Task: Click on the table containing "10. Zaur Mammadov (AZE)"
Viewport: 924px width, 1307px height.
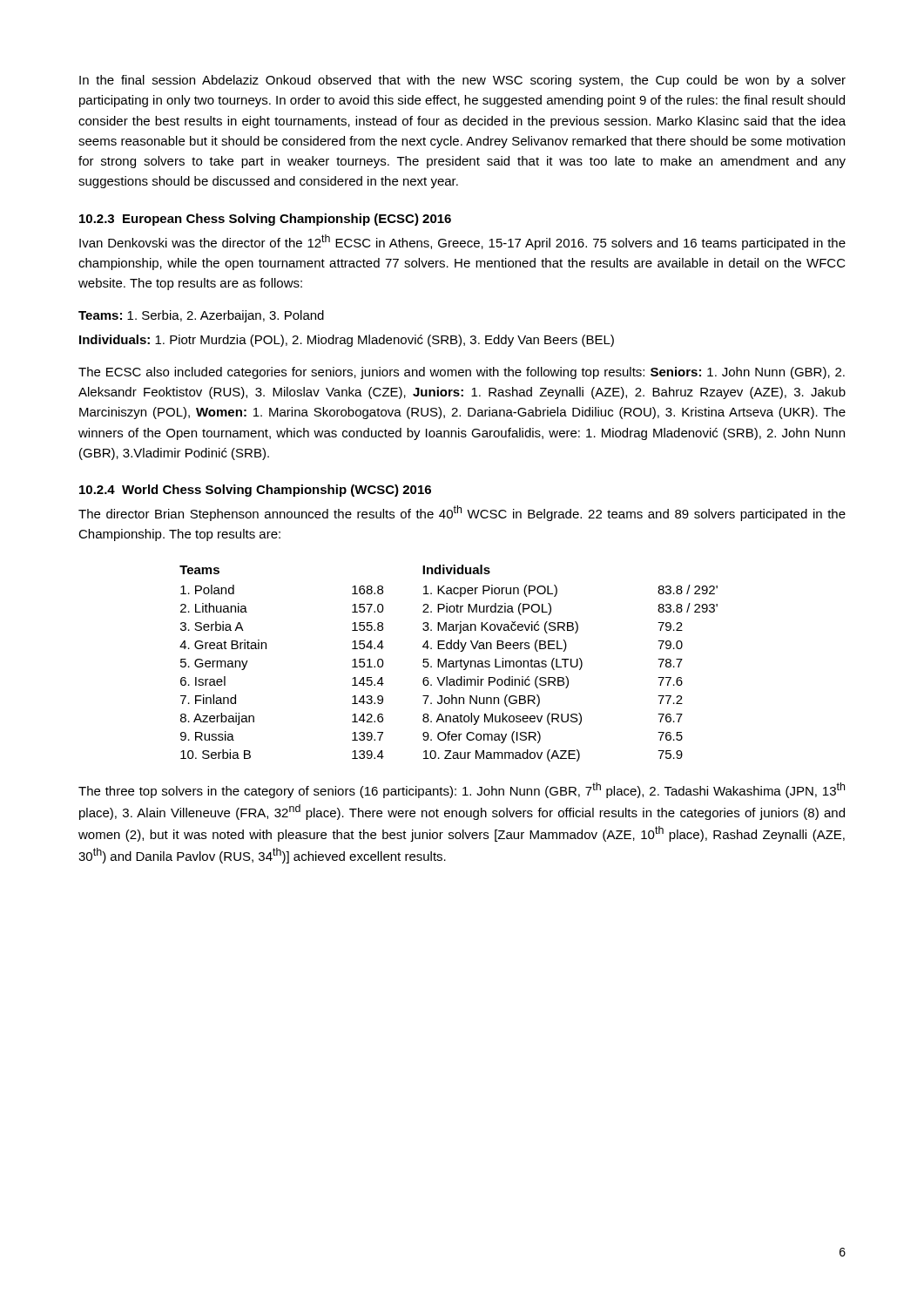Action: pyautogui.click(x=462, y=661)
